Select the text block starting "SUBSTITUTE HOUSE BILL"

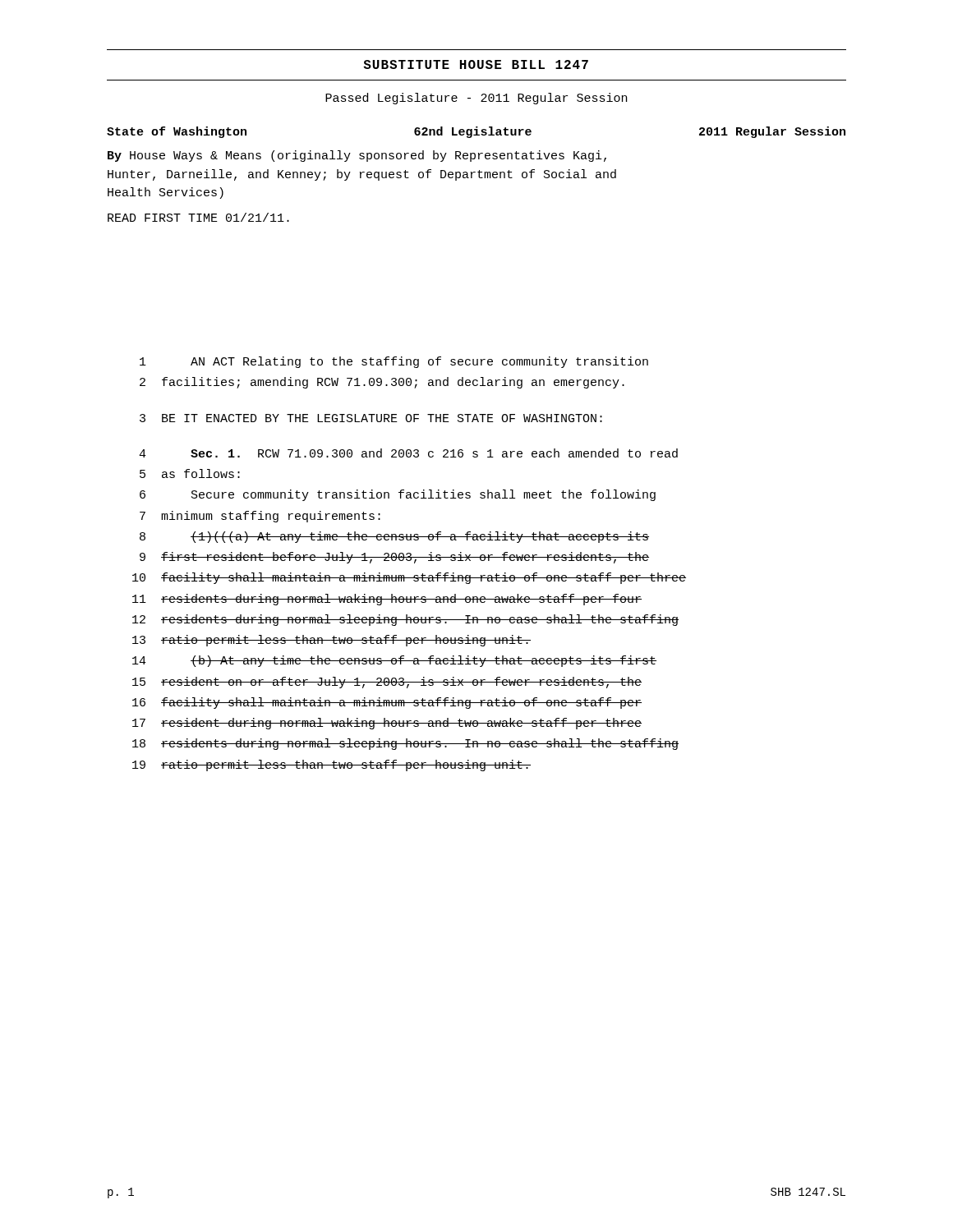[476, 66]
